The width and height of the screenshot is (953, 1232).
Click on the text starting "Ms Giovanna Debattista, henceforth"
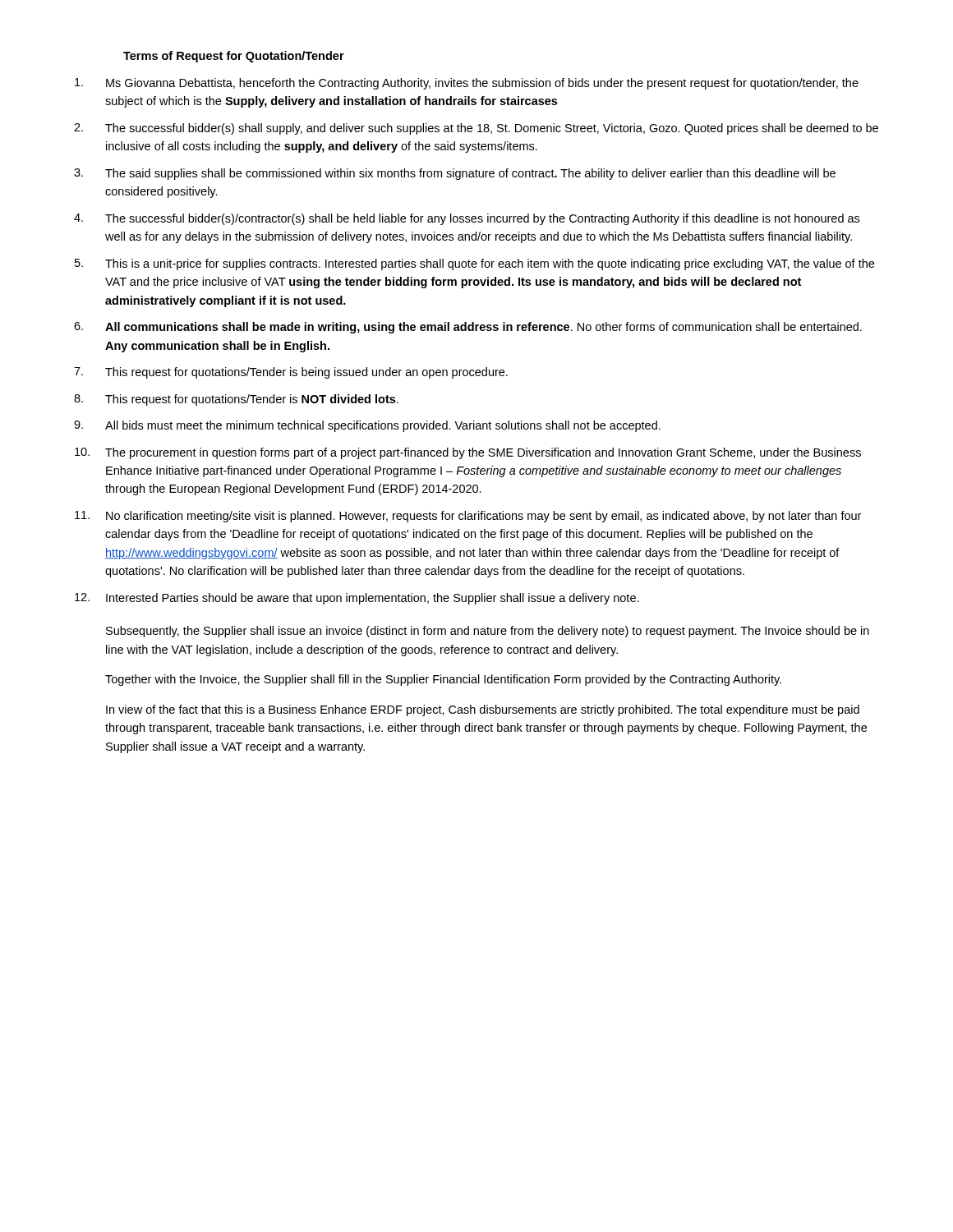(x=476, y=92)
